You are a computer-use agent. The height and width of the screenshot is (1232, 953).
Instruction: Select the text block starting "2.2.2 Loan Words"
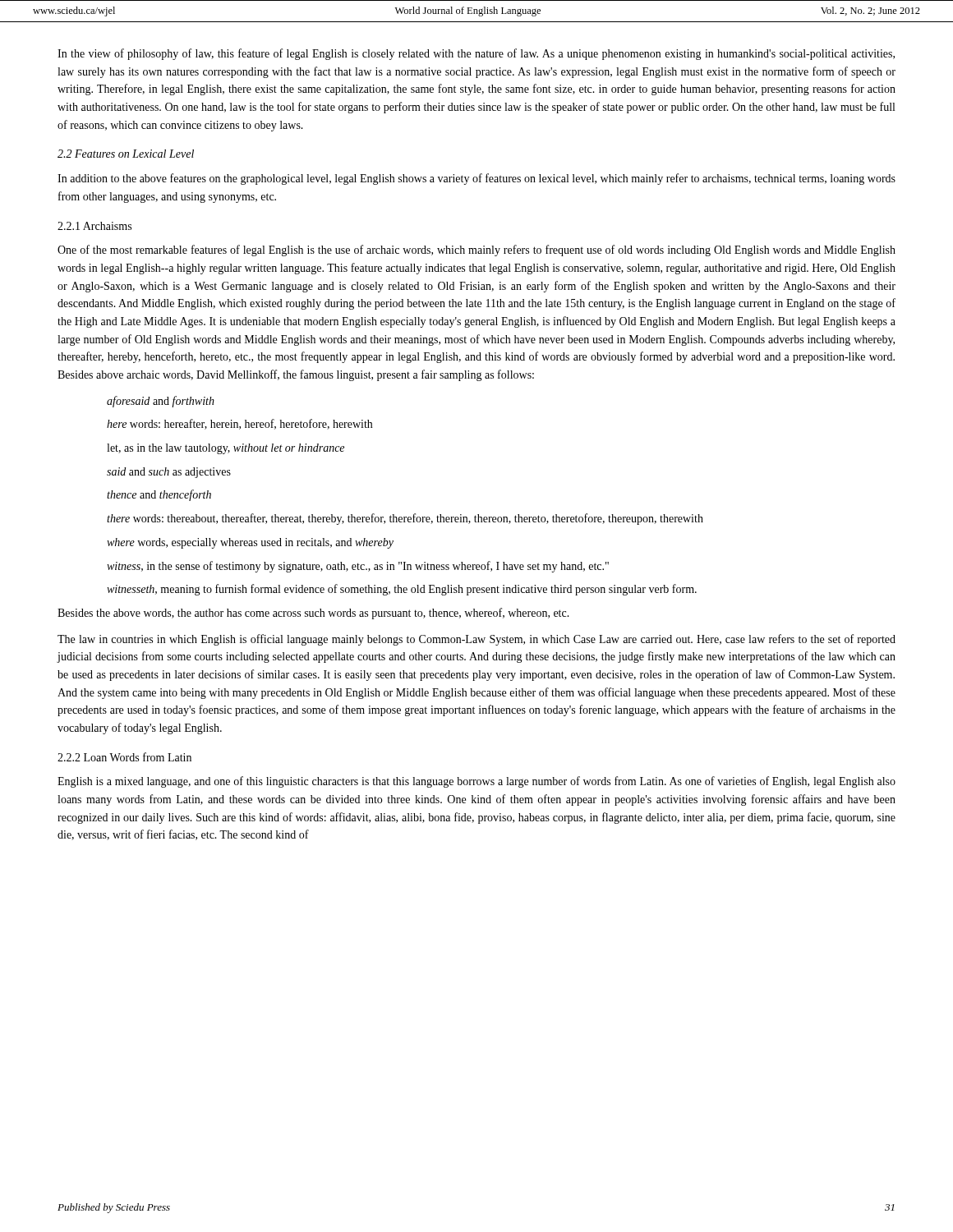[x=125, y=757]
